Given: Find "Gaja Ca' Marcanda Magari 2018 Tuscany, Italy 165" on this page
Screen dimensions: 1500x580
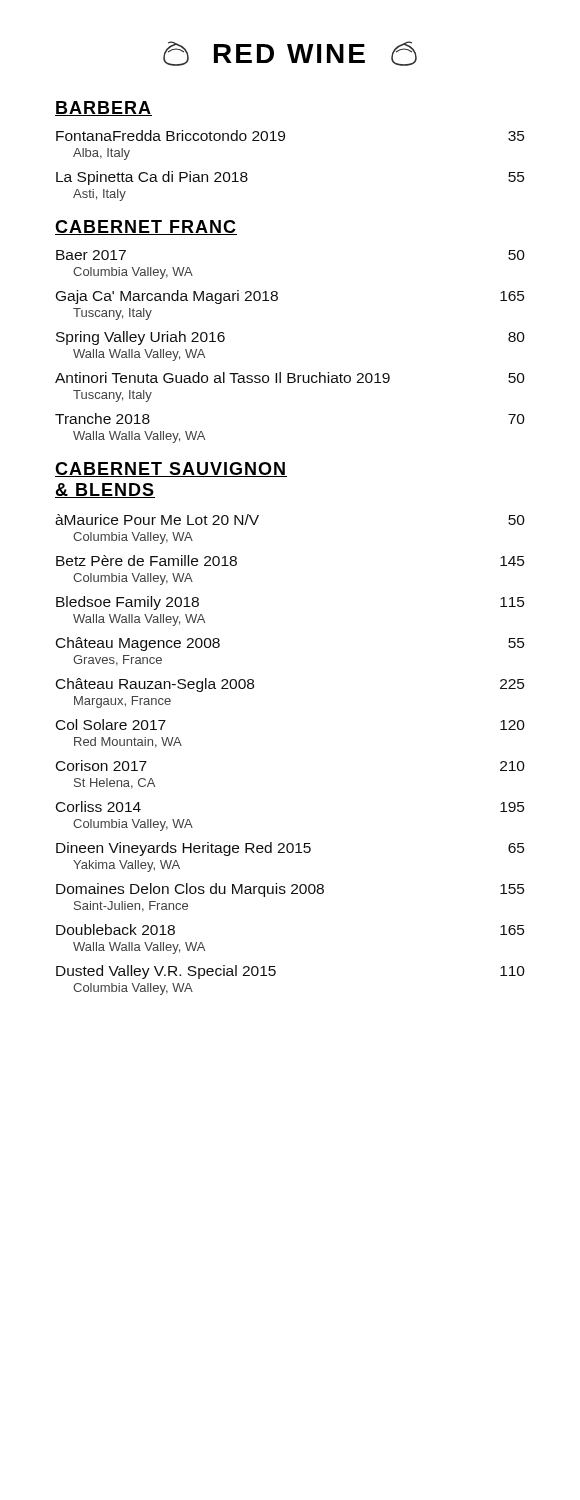Looking at the screenshot, I should (x=164, y=296).
